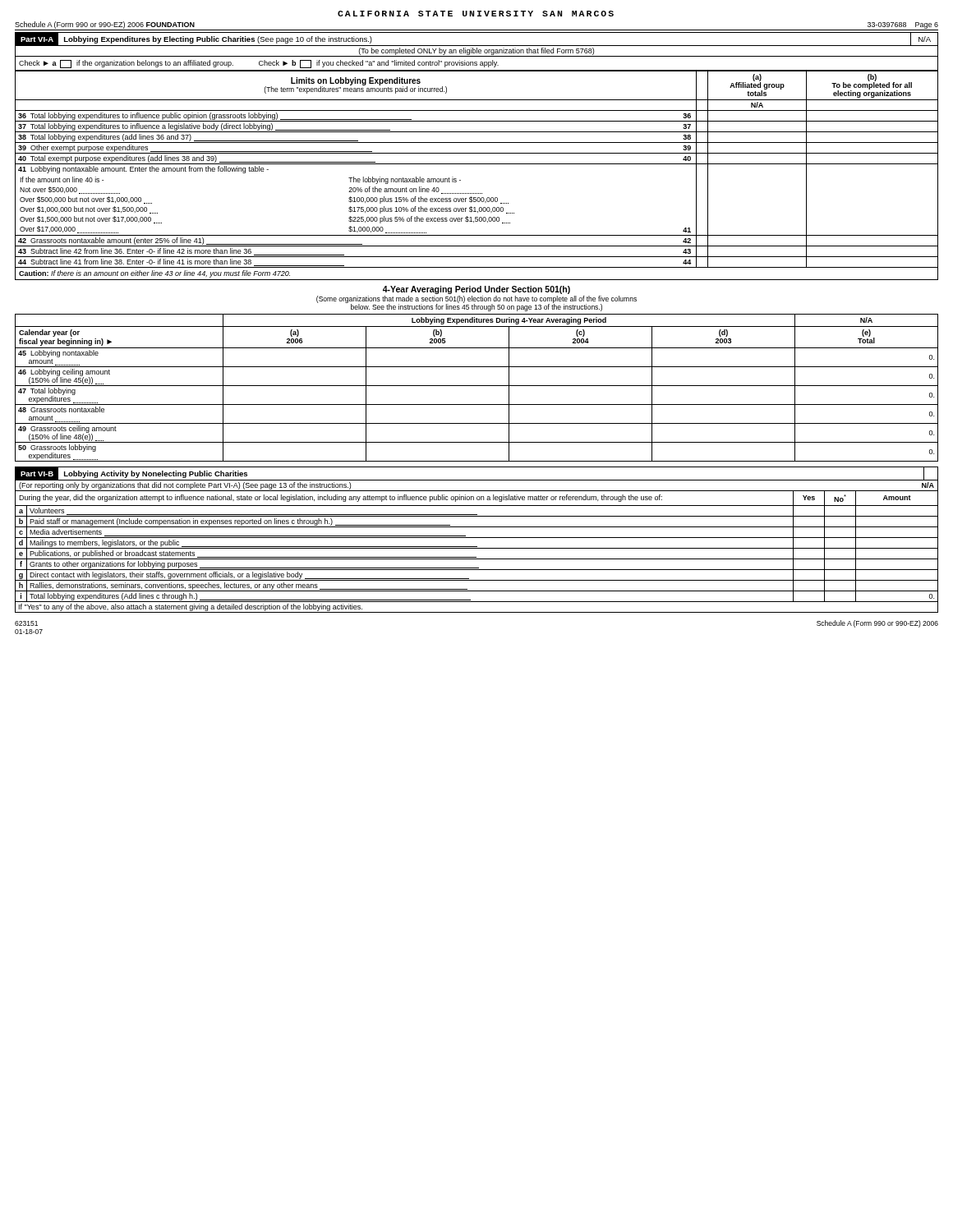The image size is (953, 1232).
Task: Select the table that reads "(b) 2005"
Action: click(x=476, y=387)
